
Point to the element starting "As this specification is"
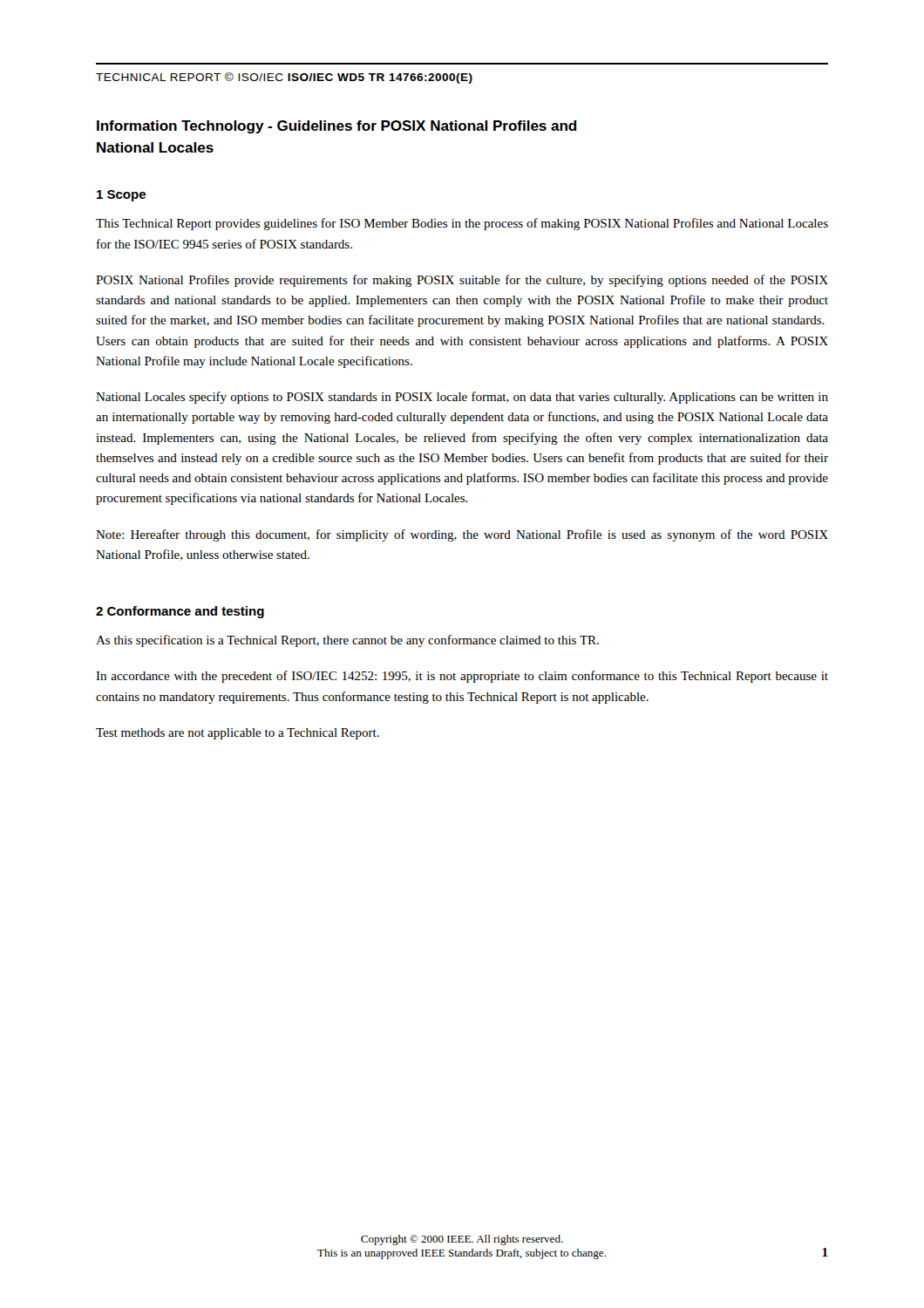pos(348,640)
